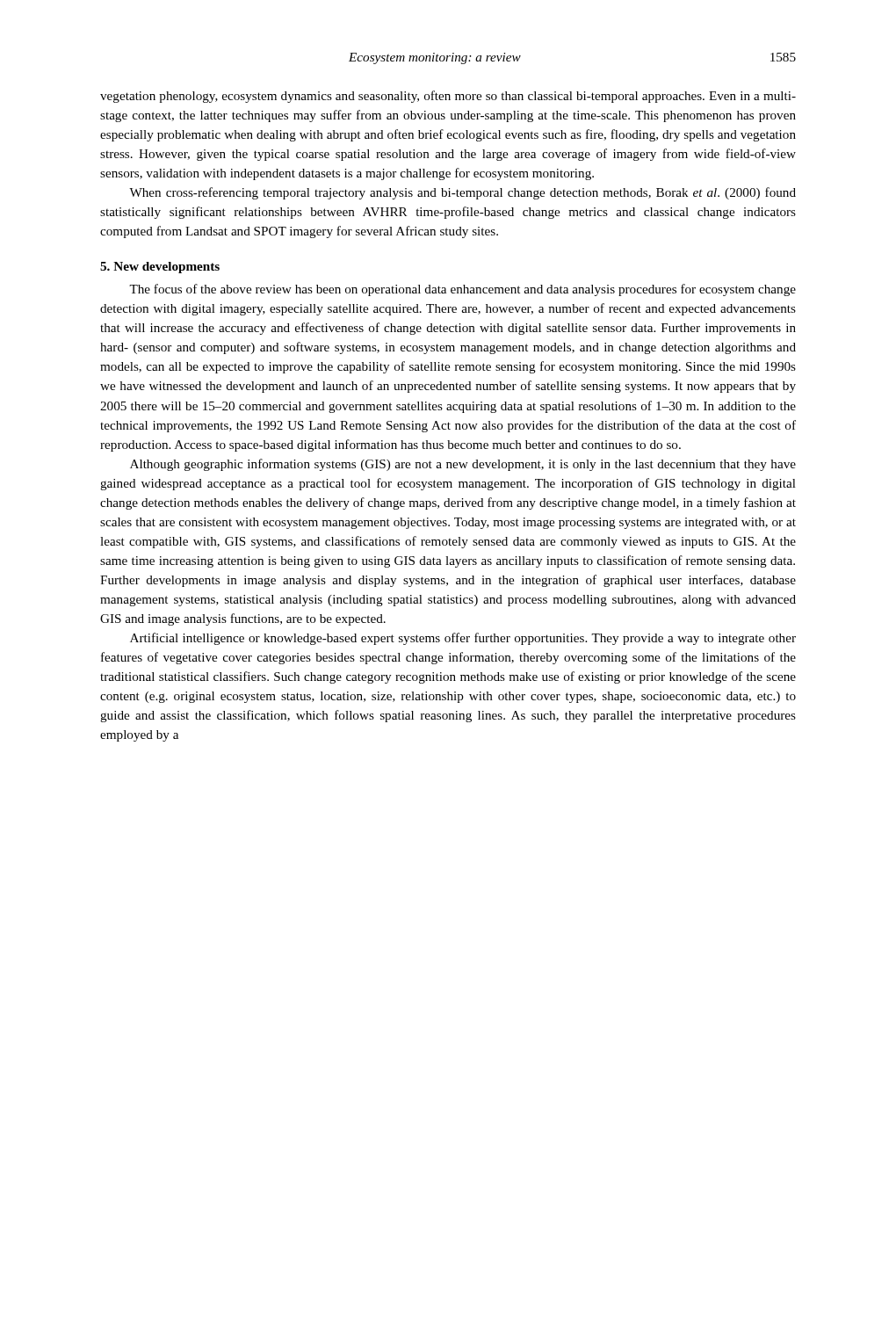Find the text block containing "The focus of"
This screenshot has width=896, height=1318.
point(448,512)
